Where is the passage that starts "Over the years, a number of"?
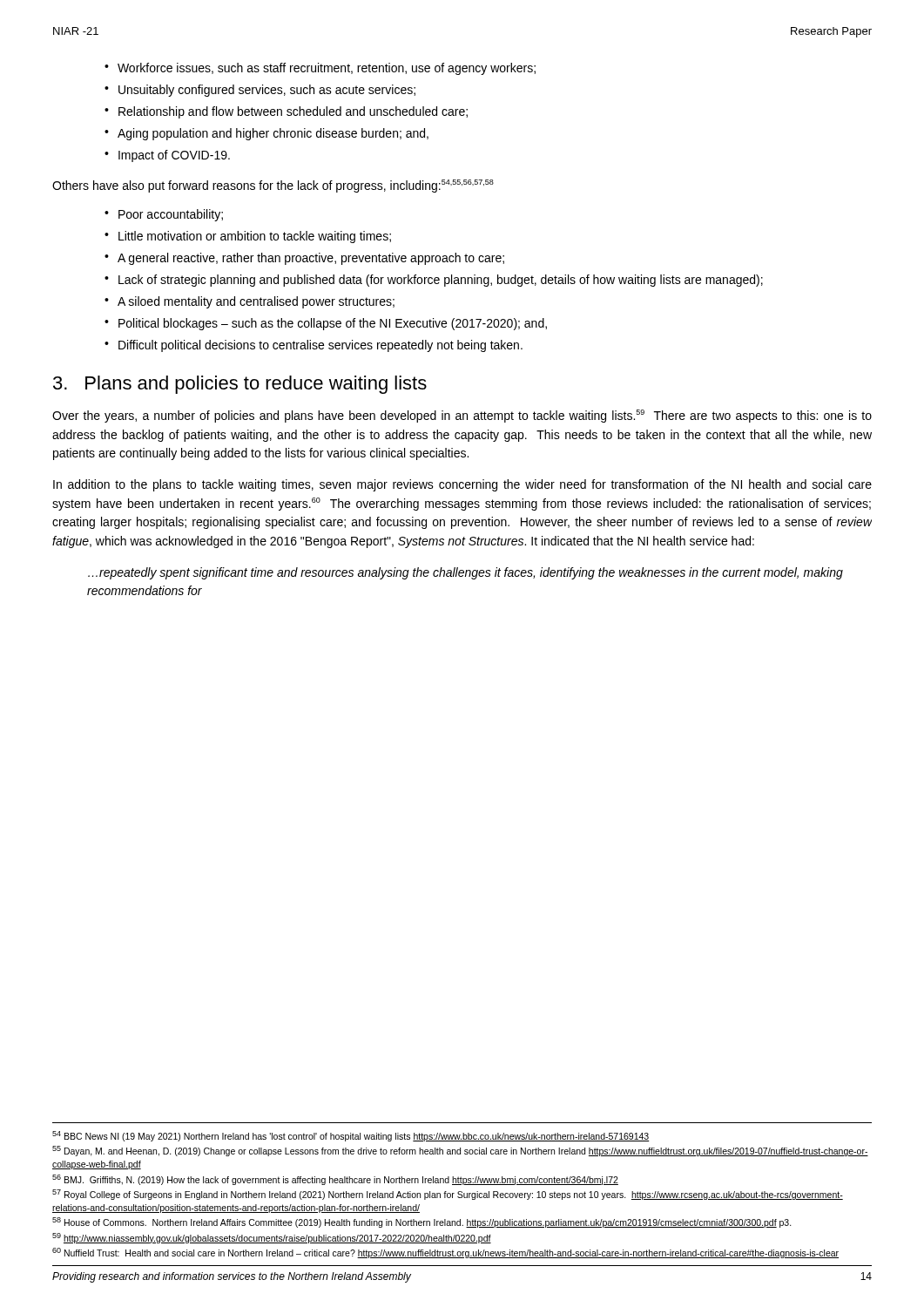924x1307 pixels. (x=462, y=434)
